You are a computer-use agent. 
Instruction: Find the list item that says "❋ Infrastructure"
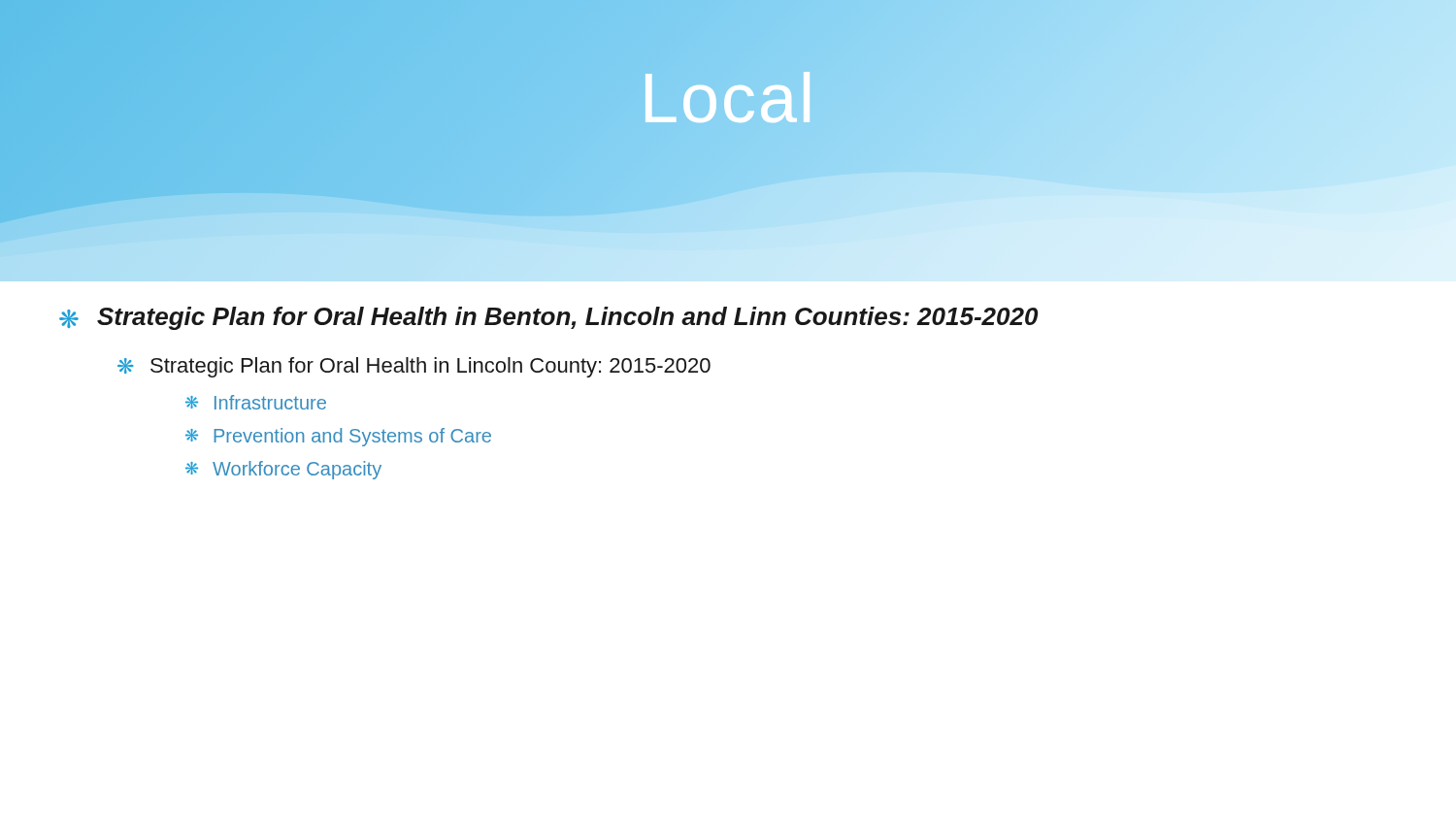coord(256,402)
